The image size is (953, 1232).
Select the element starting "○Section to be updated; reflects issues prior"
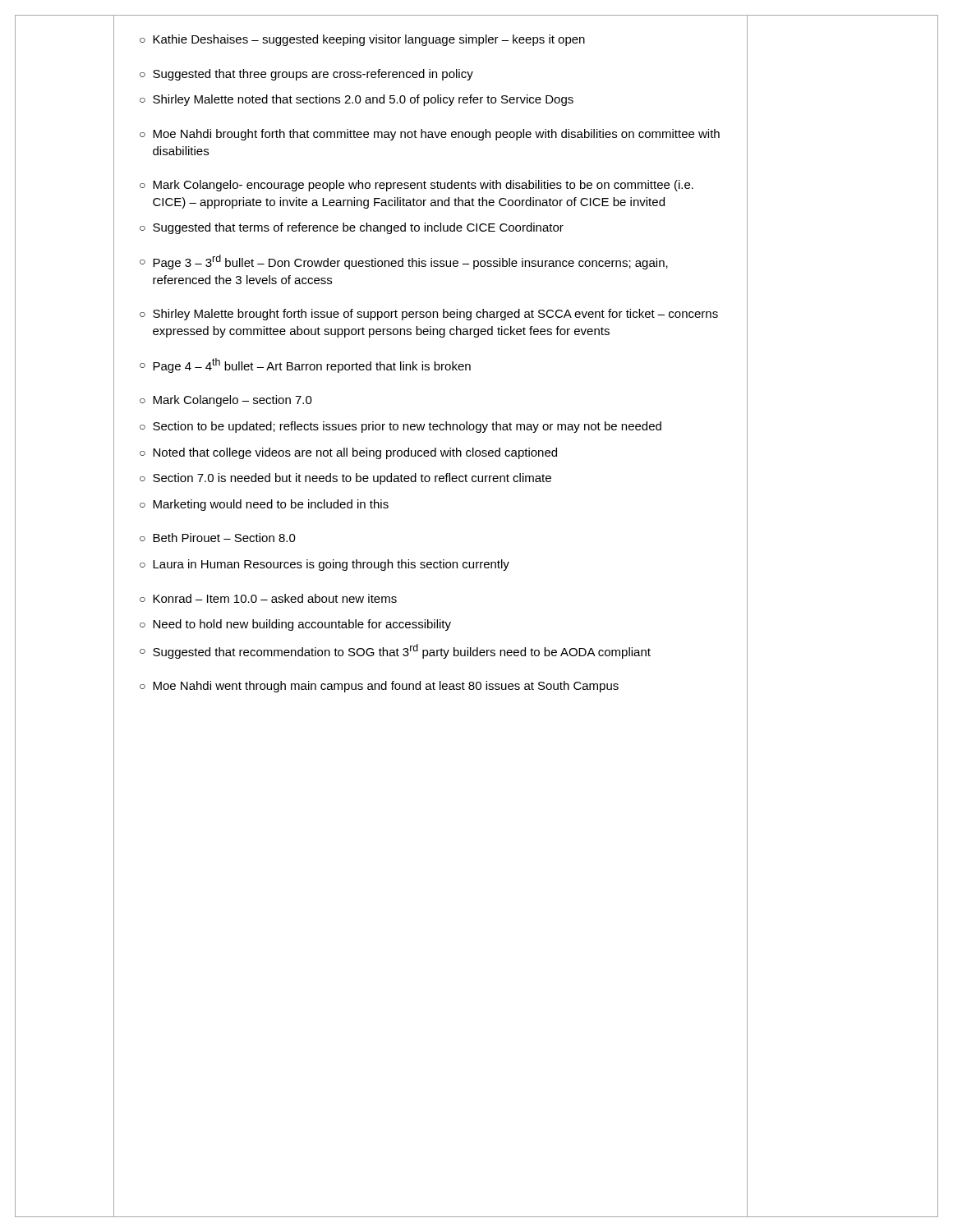[435, 426]
